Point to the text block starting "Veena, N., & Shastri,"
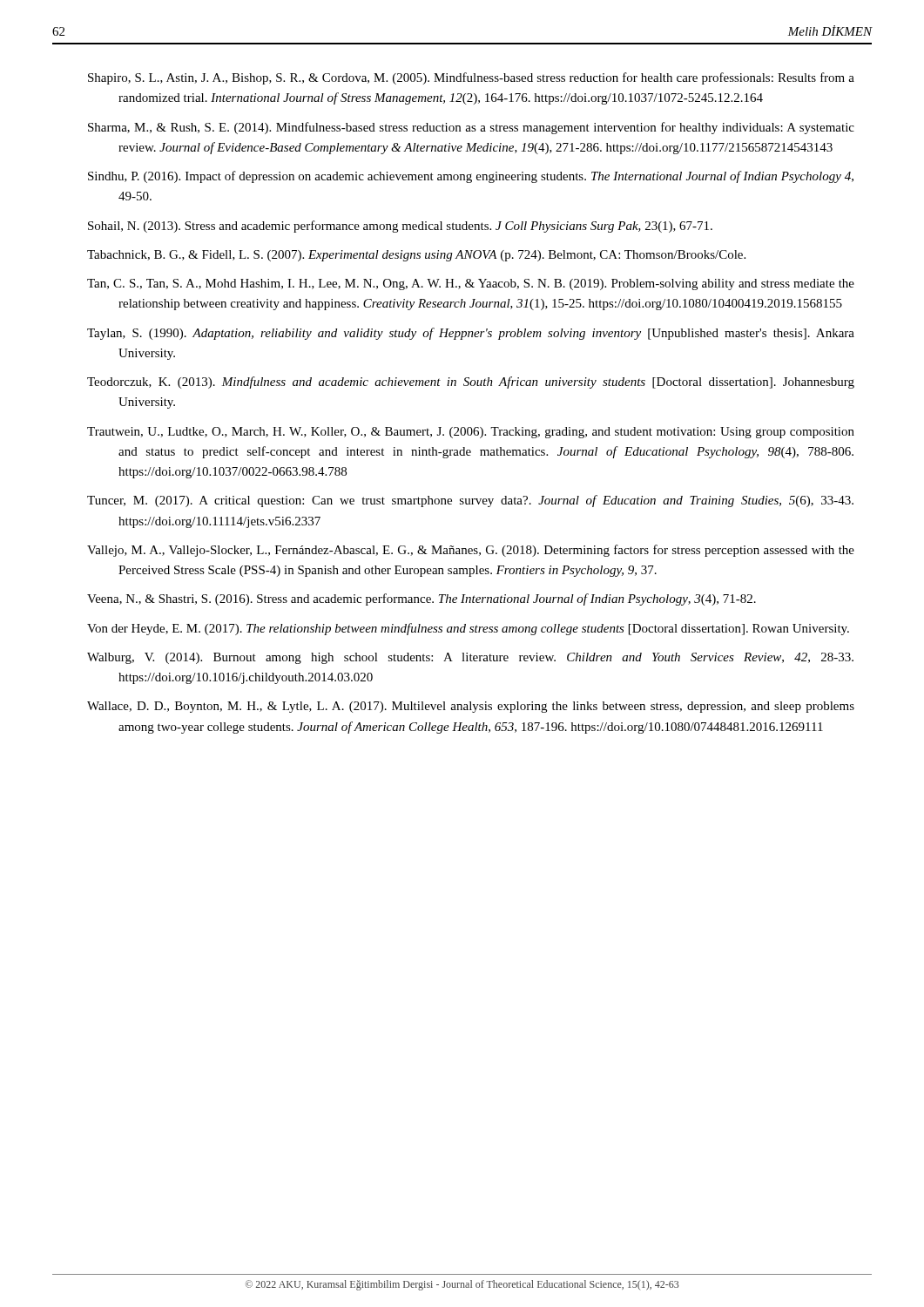Image resolution: width=924 pixels, height=1307 pixels. (422, 599)
